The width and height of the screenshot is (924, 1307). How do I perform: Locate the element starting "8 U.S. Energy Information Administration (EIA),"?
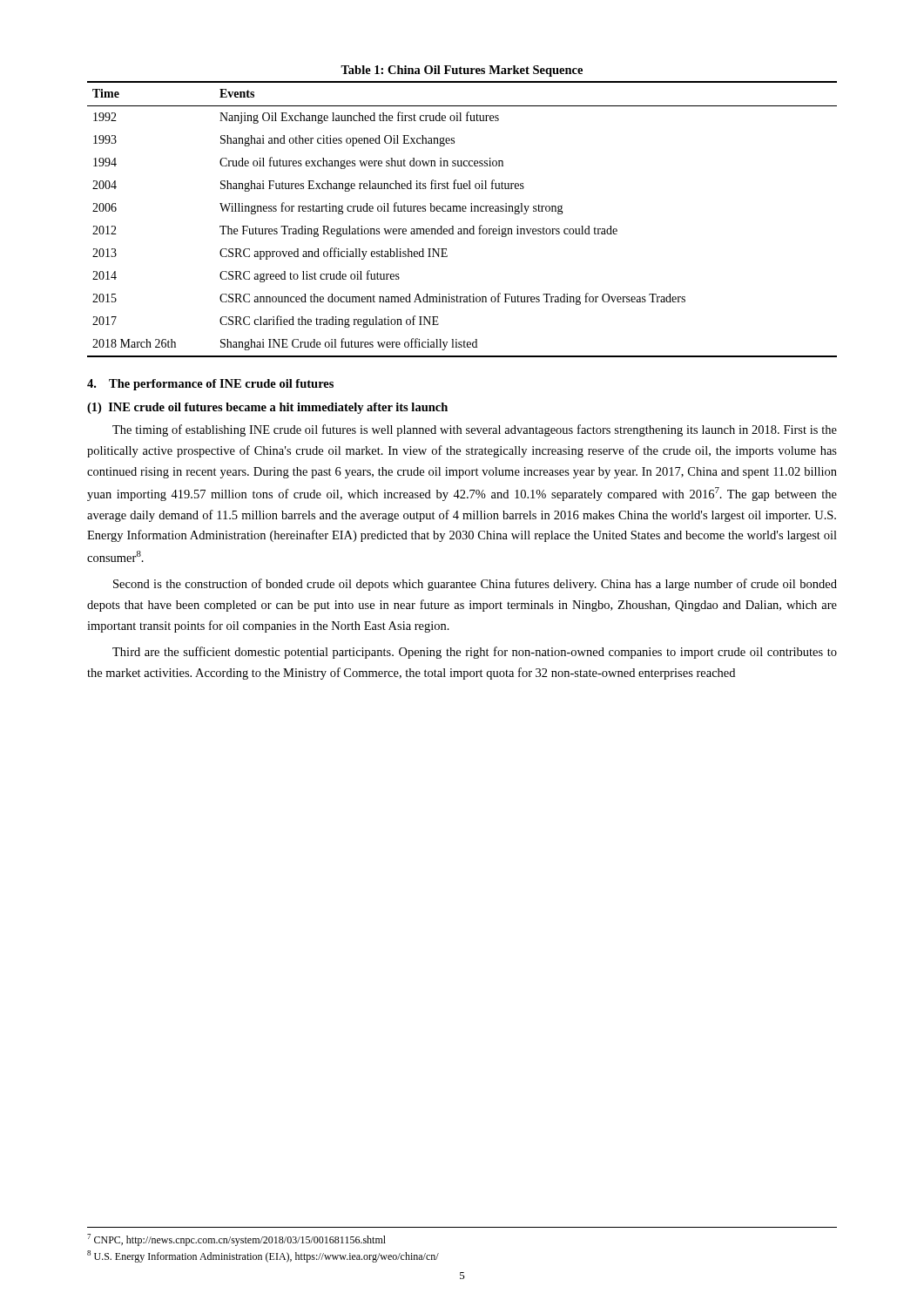point(263,1256)
